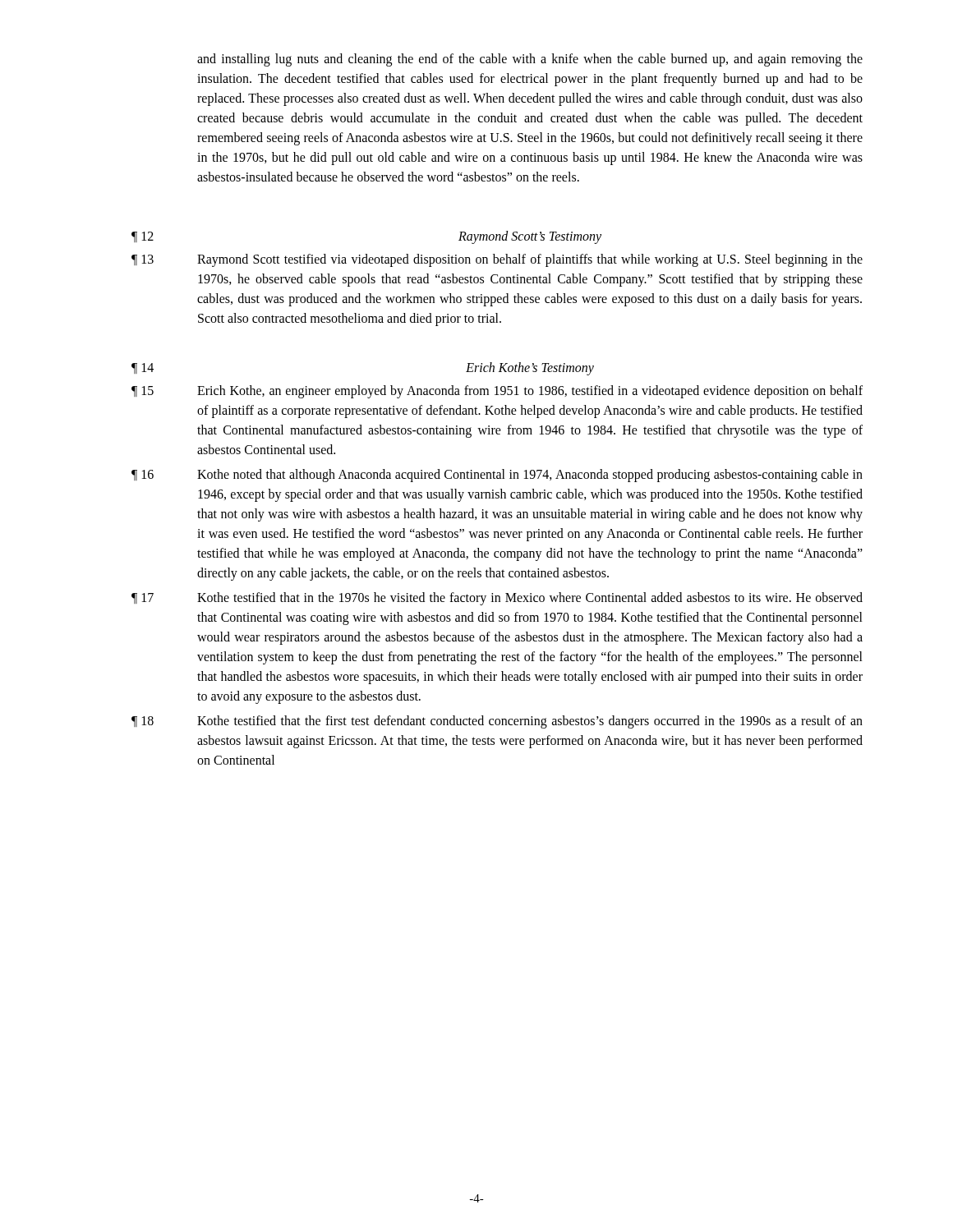Select the element starting "Raymond Scott’s Testimony"

[x=530, y=236]
